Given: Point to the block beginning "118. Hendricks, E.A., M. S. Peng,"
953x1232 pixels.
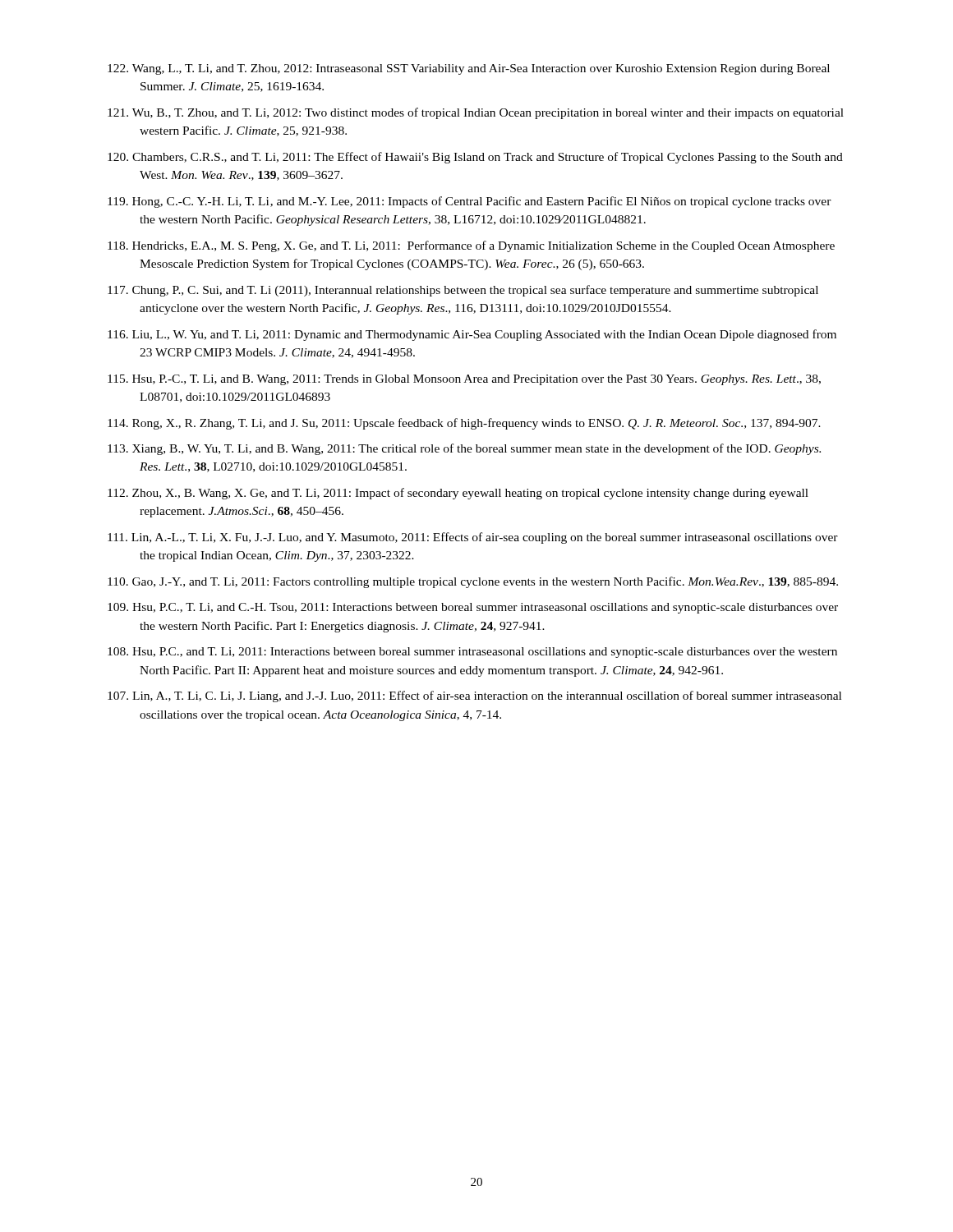Looking at the screenshot, I should pyautogui.click(x=471, y=254).
